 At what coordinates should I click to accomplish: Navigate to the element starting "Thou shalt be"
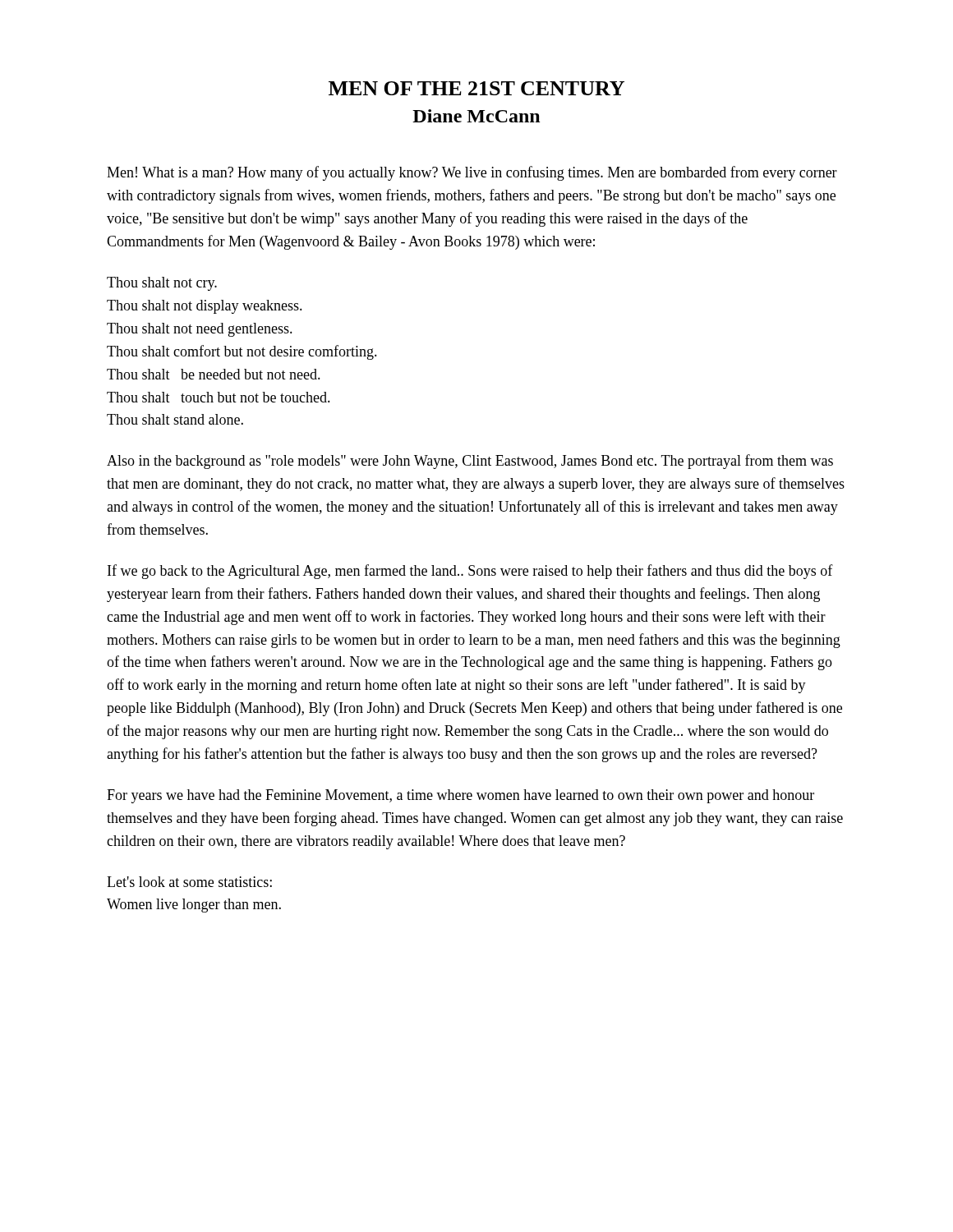pyautogui.click(x=214, y=374)
